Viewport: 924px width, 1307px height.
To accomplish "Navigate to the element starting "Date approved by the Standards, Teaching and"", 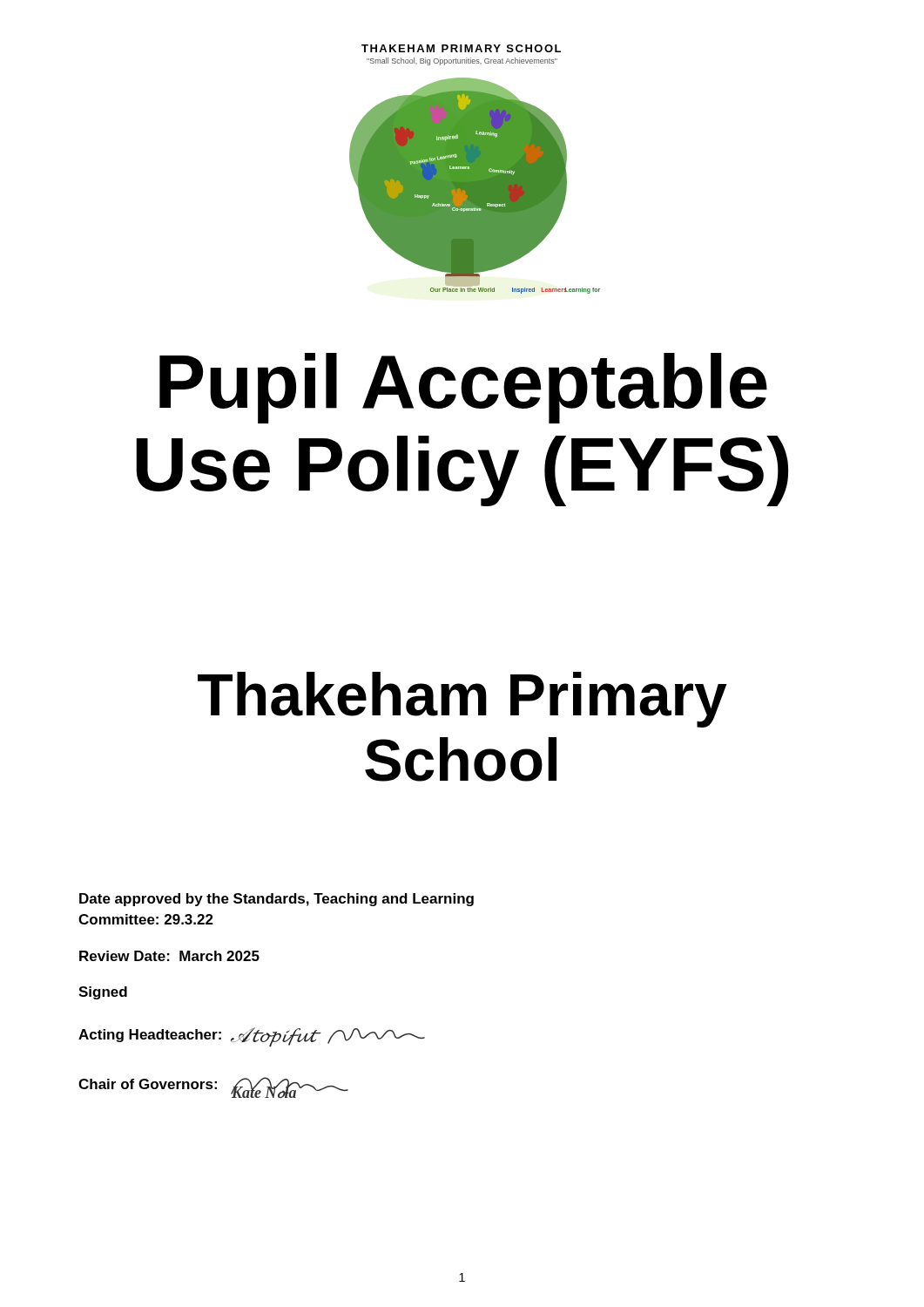I will click(277, 909).
